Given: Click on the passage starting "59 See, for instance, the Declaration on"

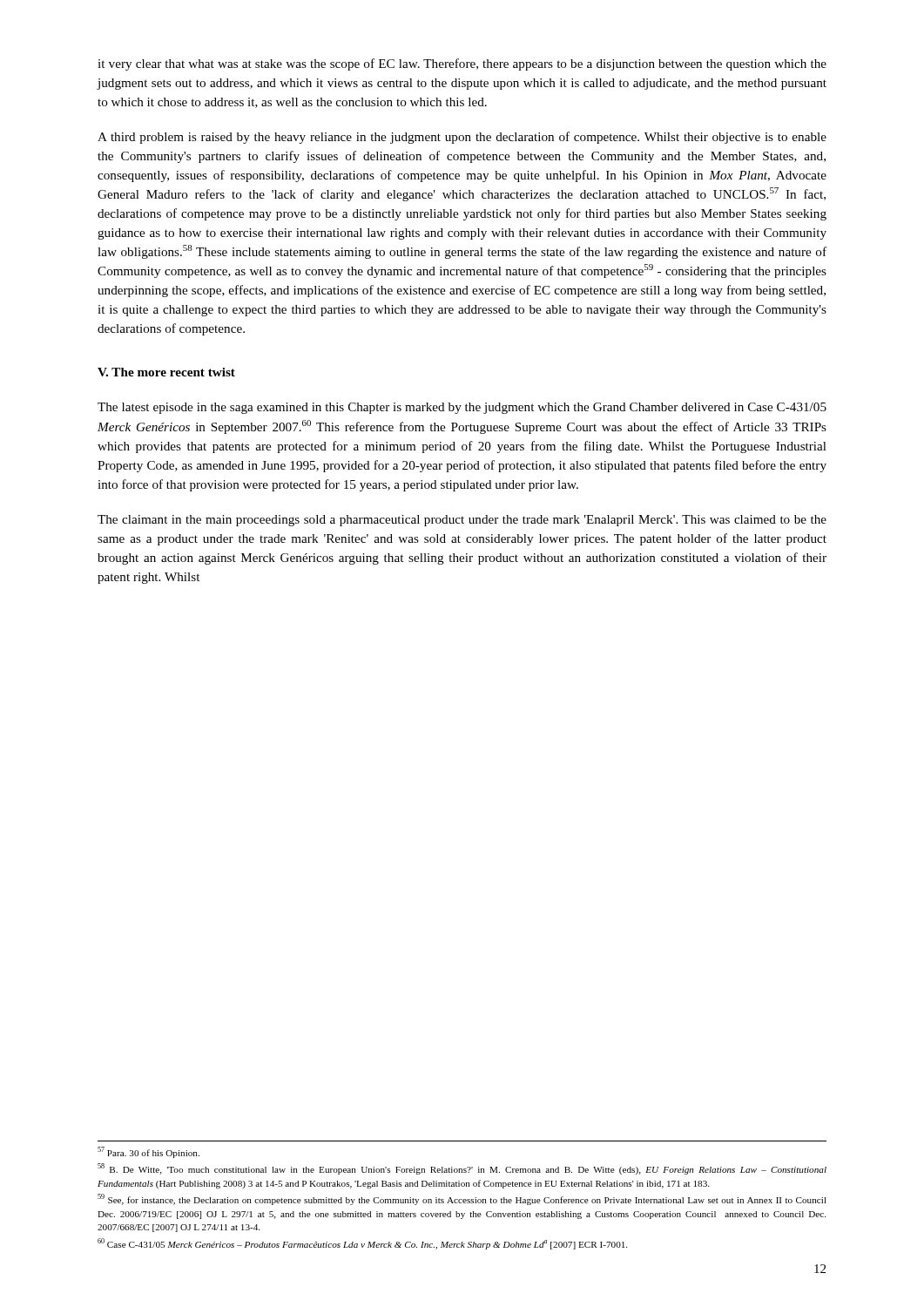Looking at the screenshot, I should click(462, 1213).
